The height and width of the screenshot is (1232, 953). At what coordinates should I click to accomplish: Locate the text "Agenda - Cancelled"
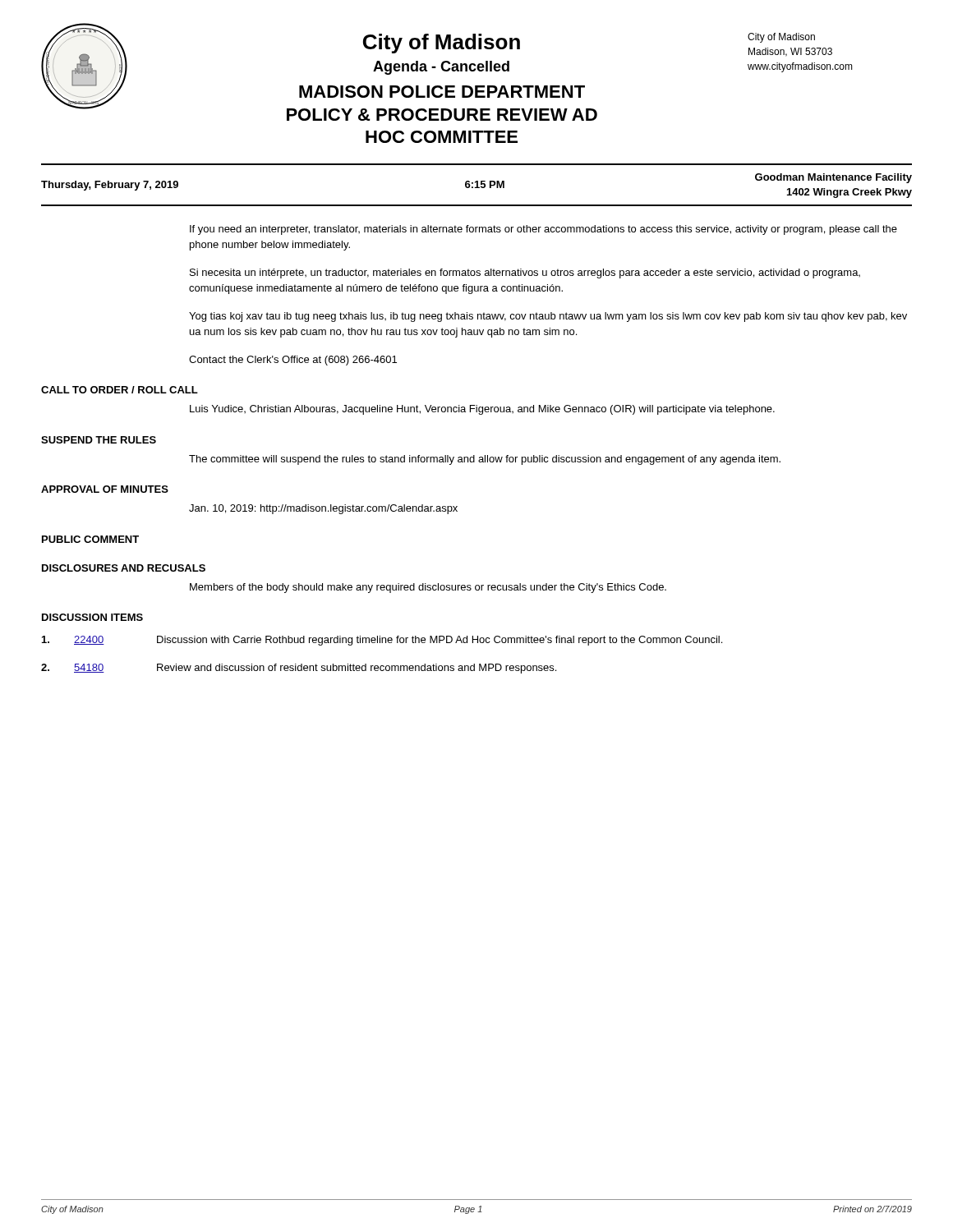(442, 67)
